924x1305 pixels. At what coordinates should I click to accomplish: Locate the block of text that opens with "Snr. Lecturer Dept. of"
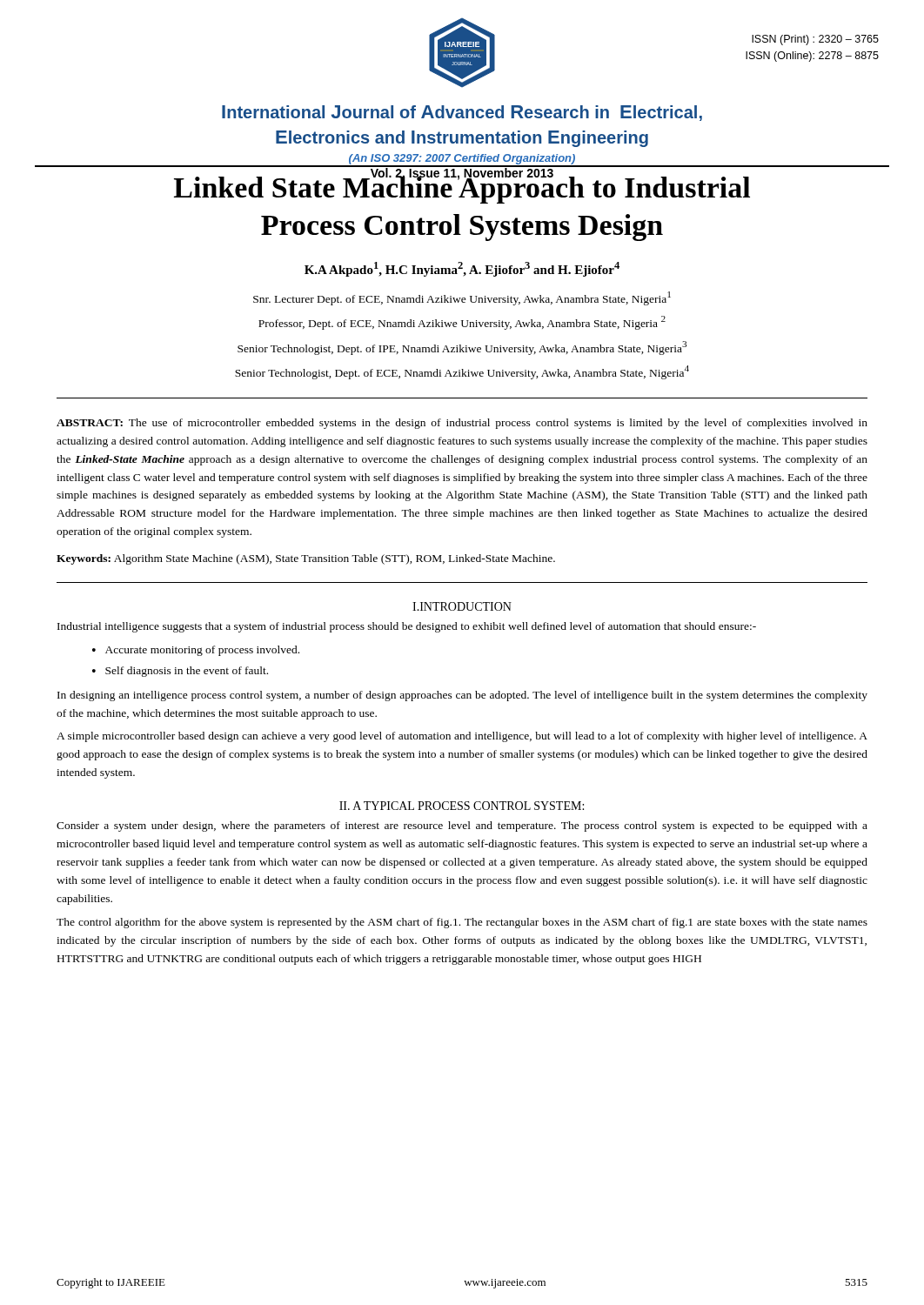(462, 297)
